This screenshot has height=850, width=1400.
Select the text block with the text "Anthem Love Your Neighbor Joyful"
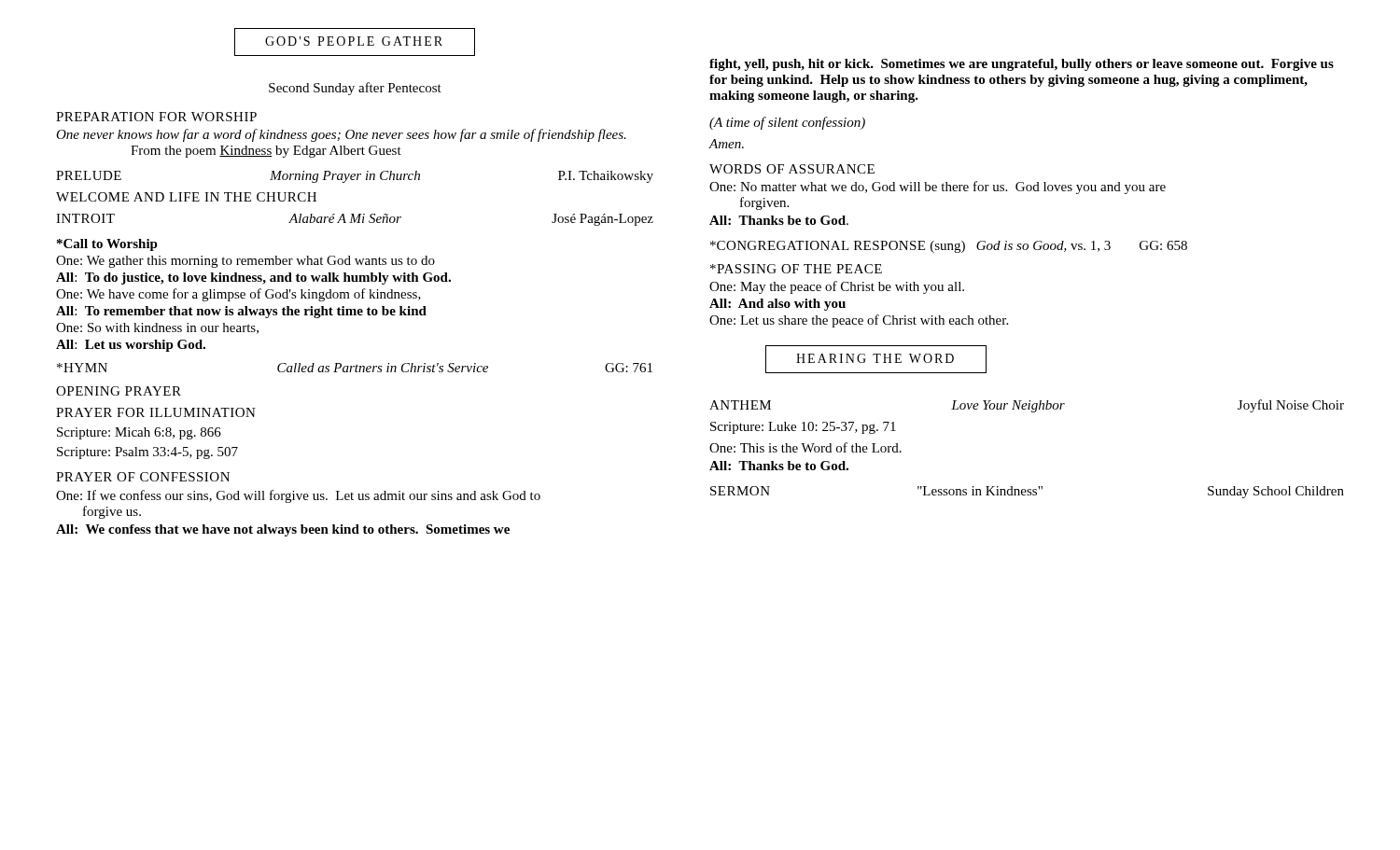(x=1027, y=405)
